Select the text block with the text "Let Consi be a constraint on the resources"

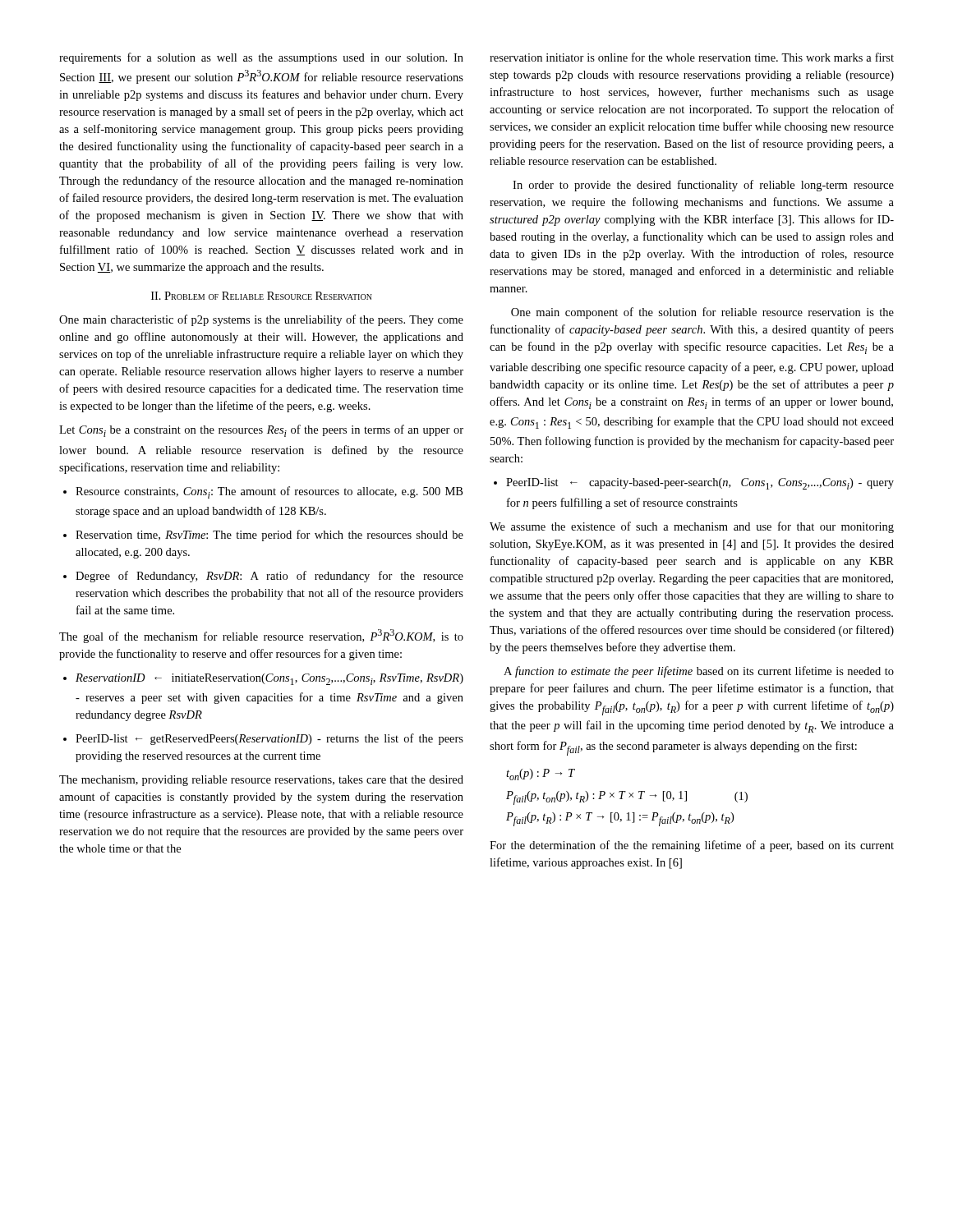(261, 449)
